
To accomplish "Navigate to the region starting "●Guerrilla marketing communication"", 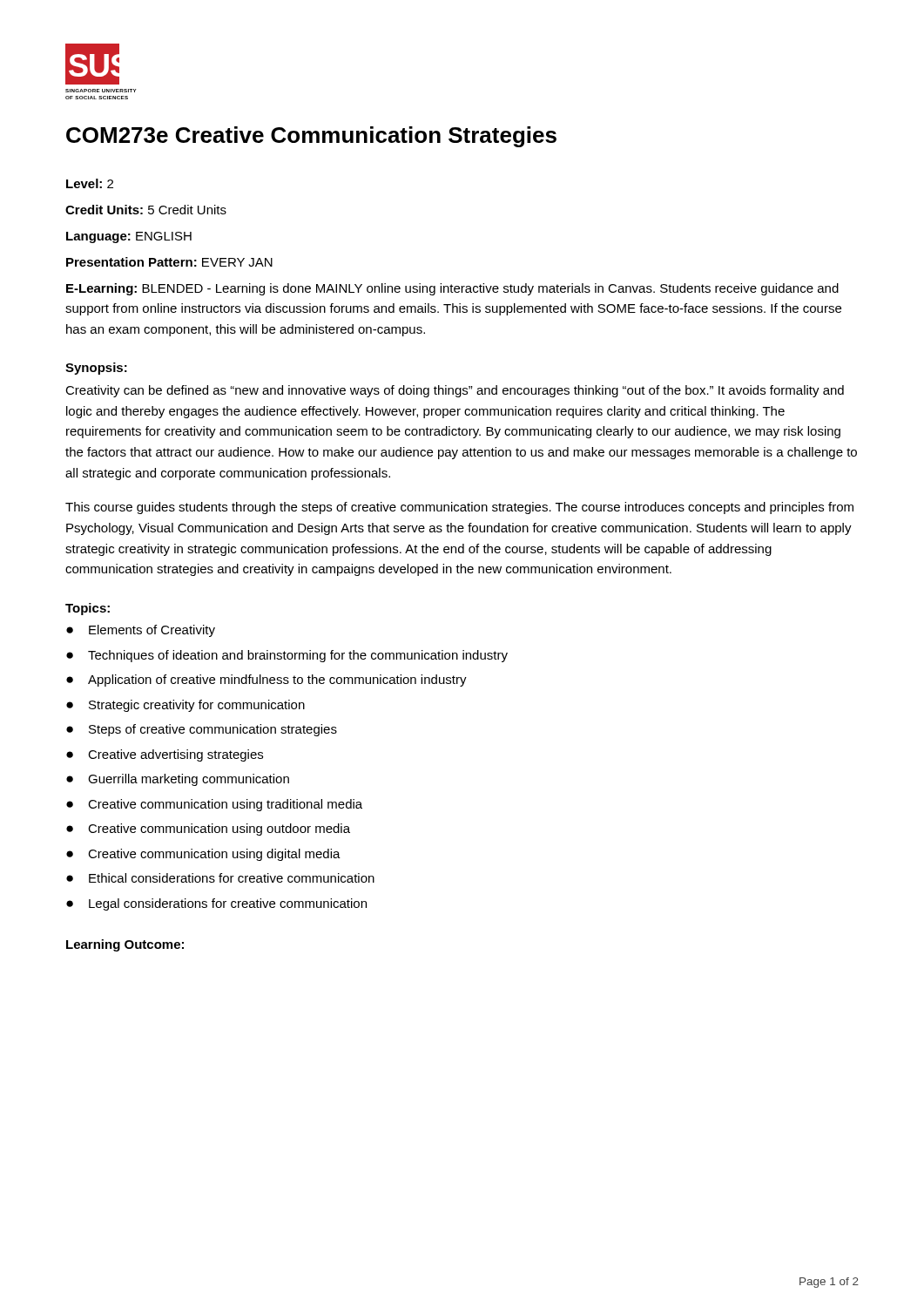I will click(x=178, y=780).
